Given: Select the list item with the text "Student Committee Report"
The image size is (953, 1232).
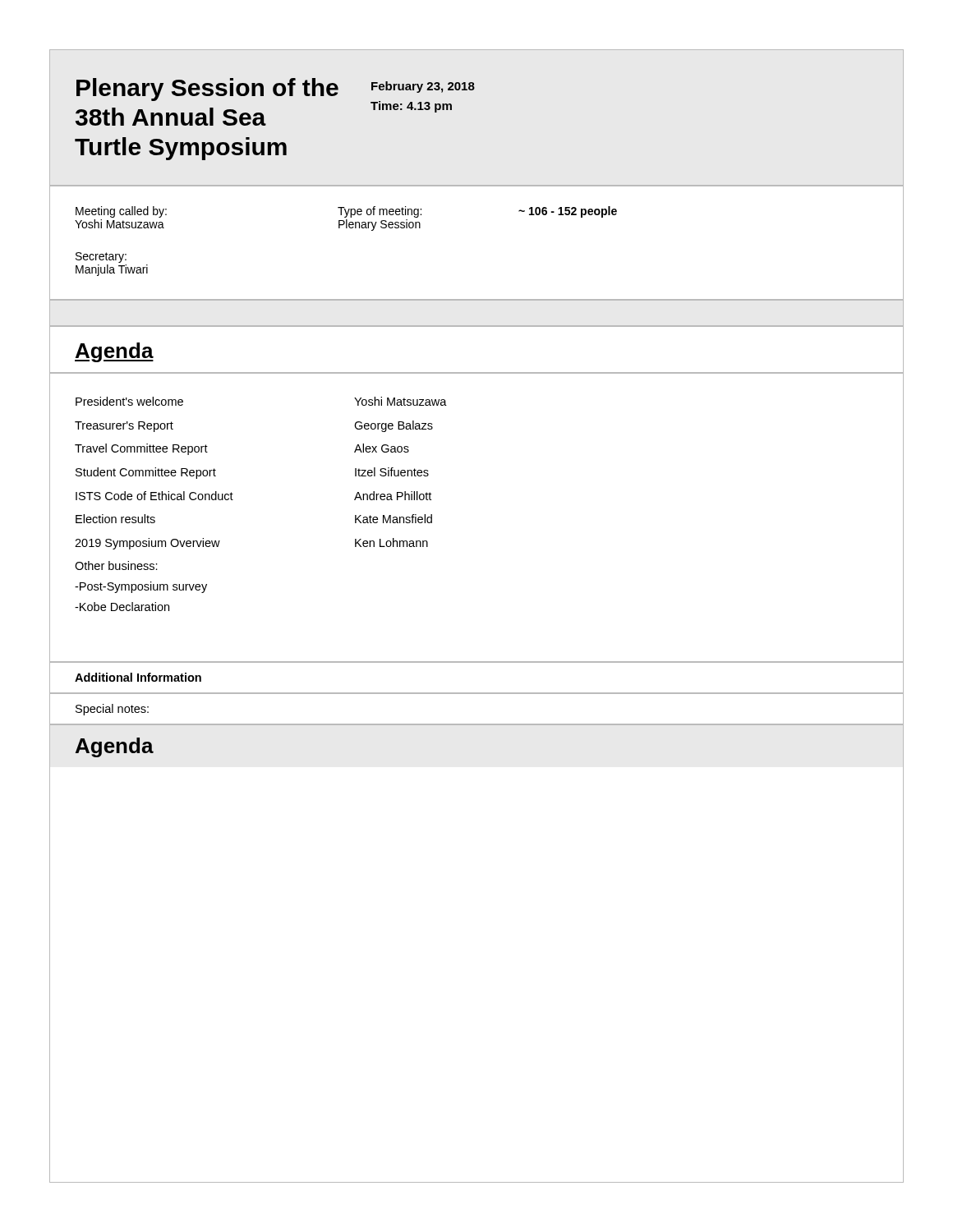Looking at the screenshot, I should 214,472.
